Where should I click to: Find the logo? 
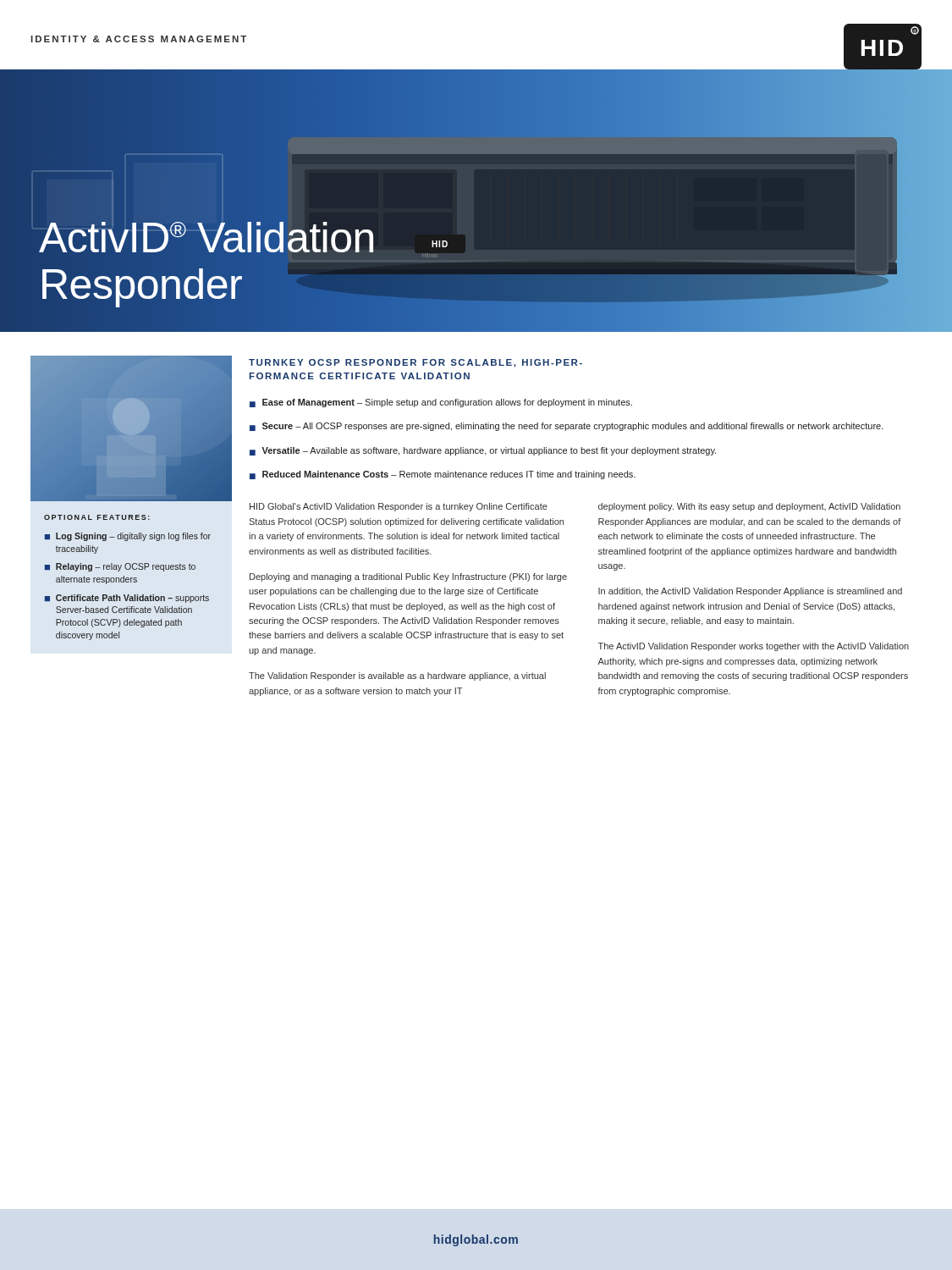click(883, 47)
